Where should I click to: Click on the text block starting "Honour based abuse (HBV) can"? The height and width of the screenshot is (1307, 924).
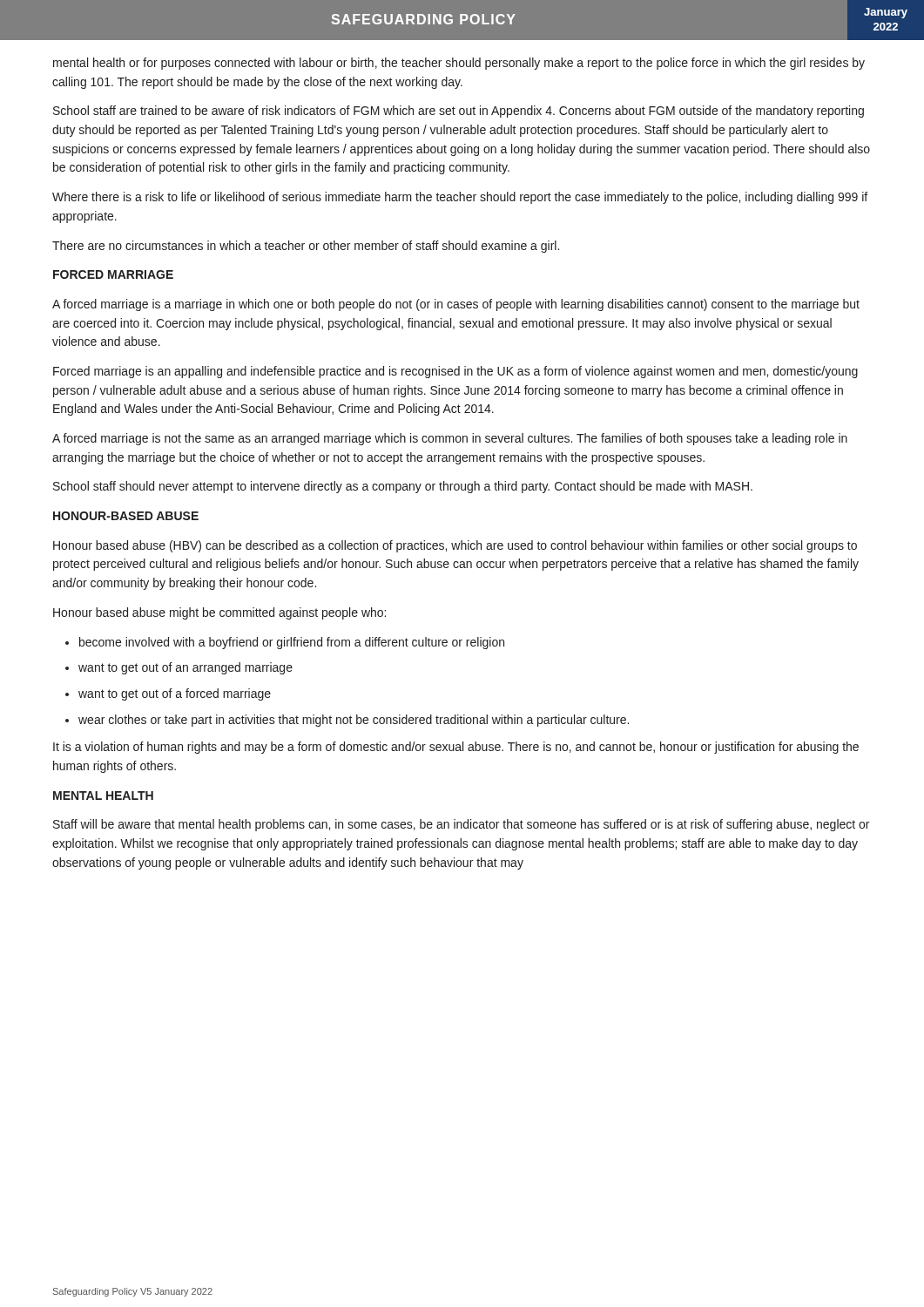pyautogui.click(x=462, y=565)
